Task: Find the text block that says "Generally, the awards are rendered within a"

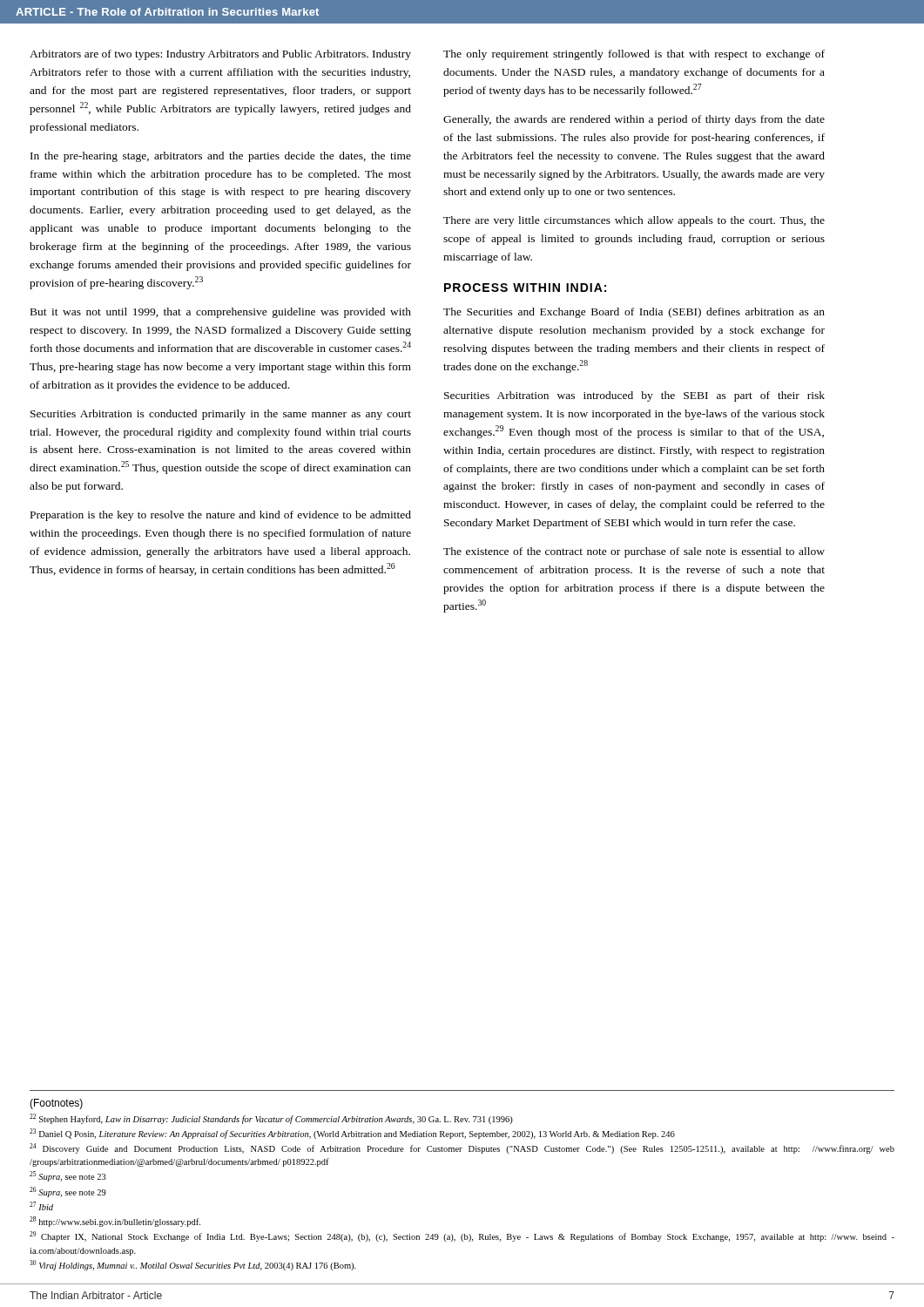Action: pos(634,156)
